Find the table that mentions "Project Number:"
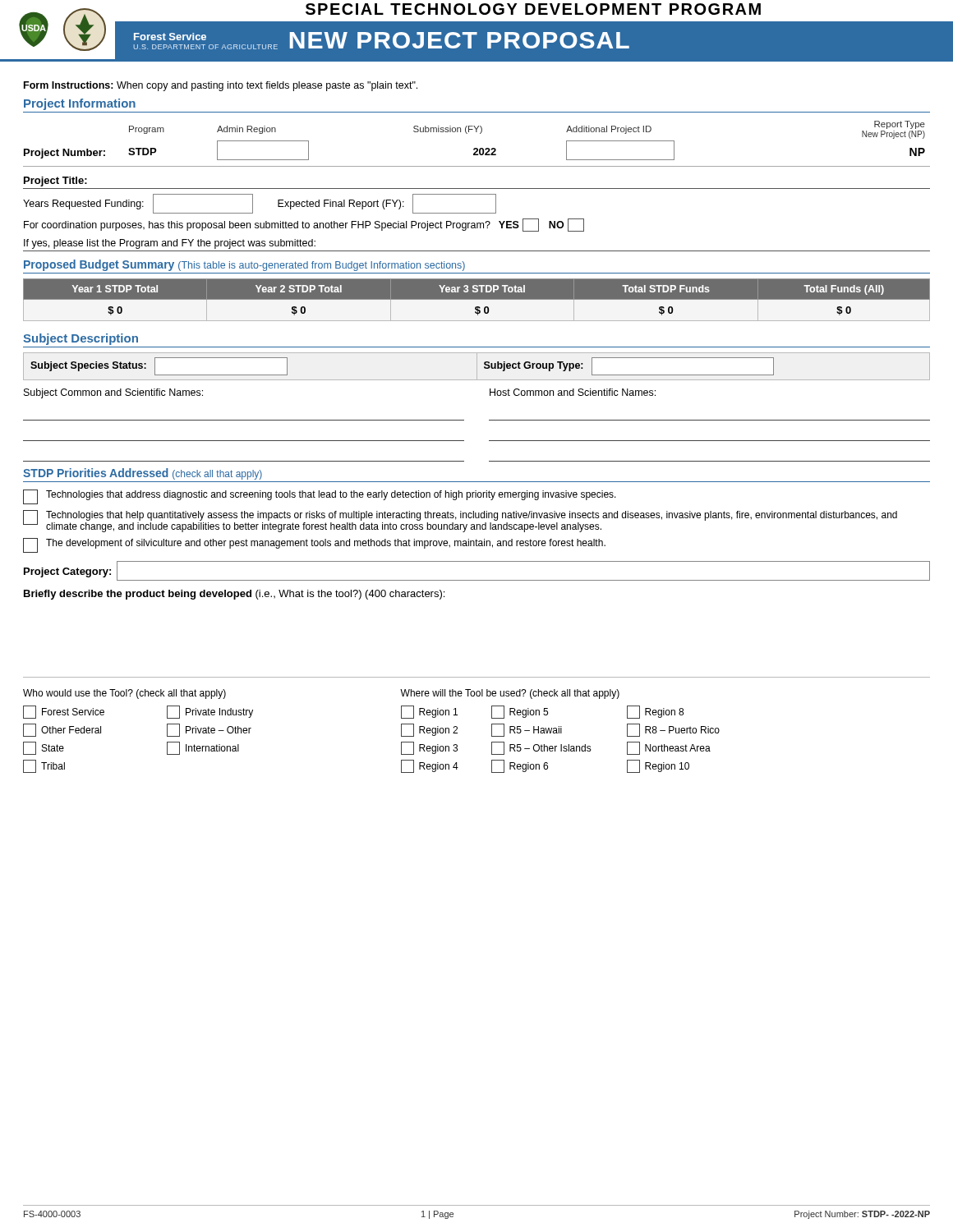The image size is (953, 1232). (476, 143)
